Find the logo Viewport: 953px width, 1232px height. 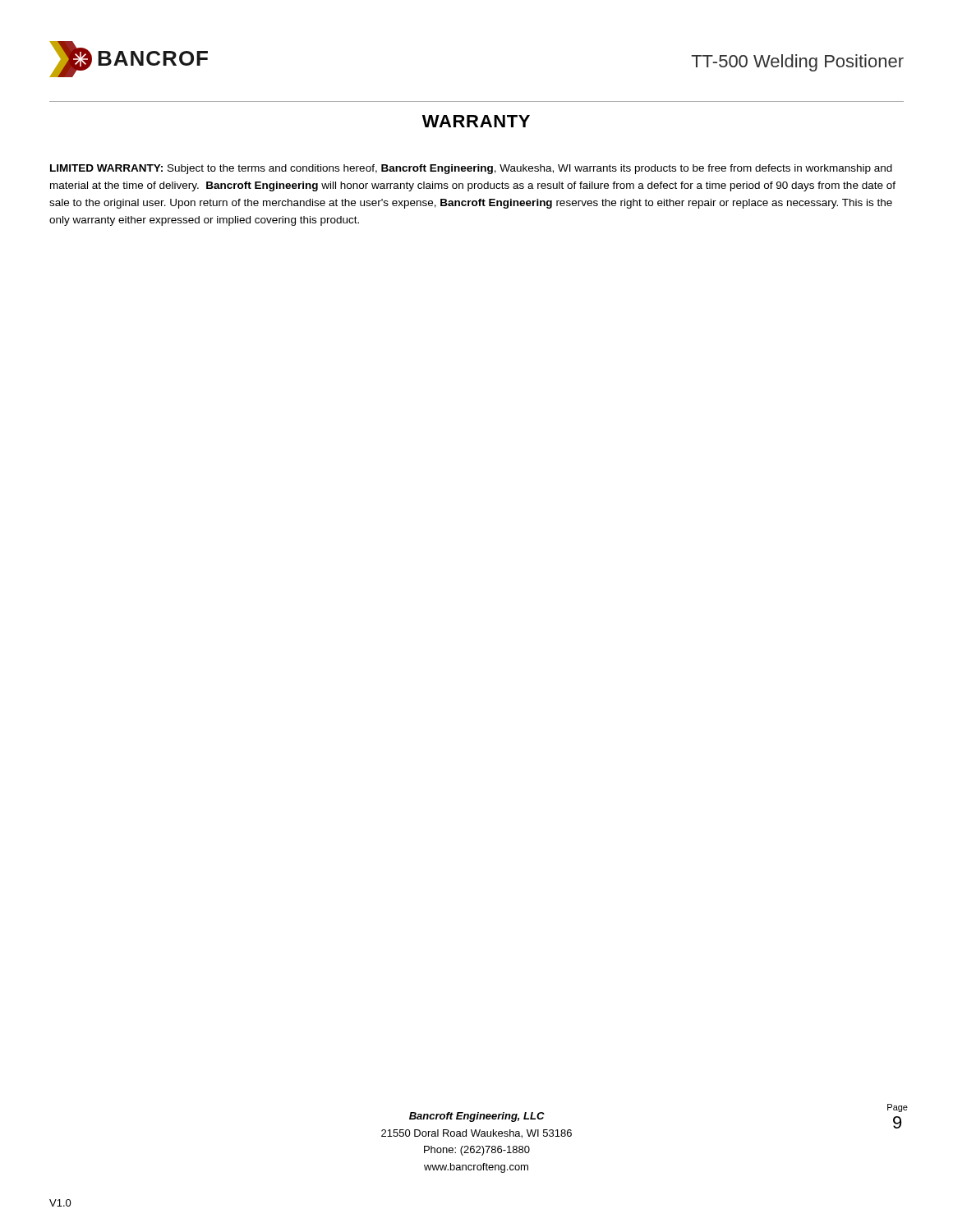(x=131, y=61)
